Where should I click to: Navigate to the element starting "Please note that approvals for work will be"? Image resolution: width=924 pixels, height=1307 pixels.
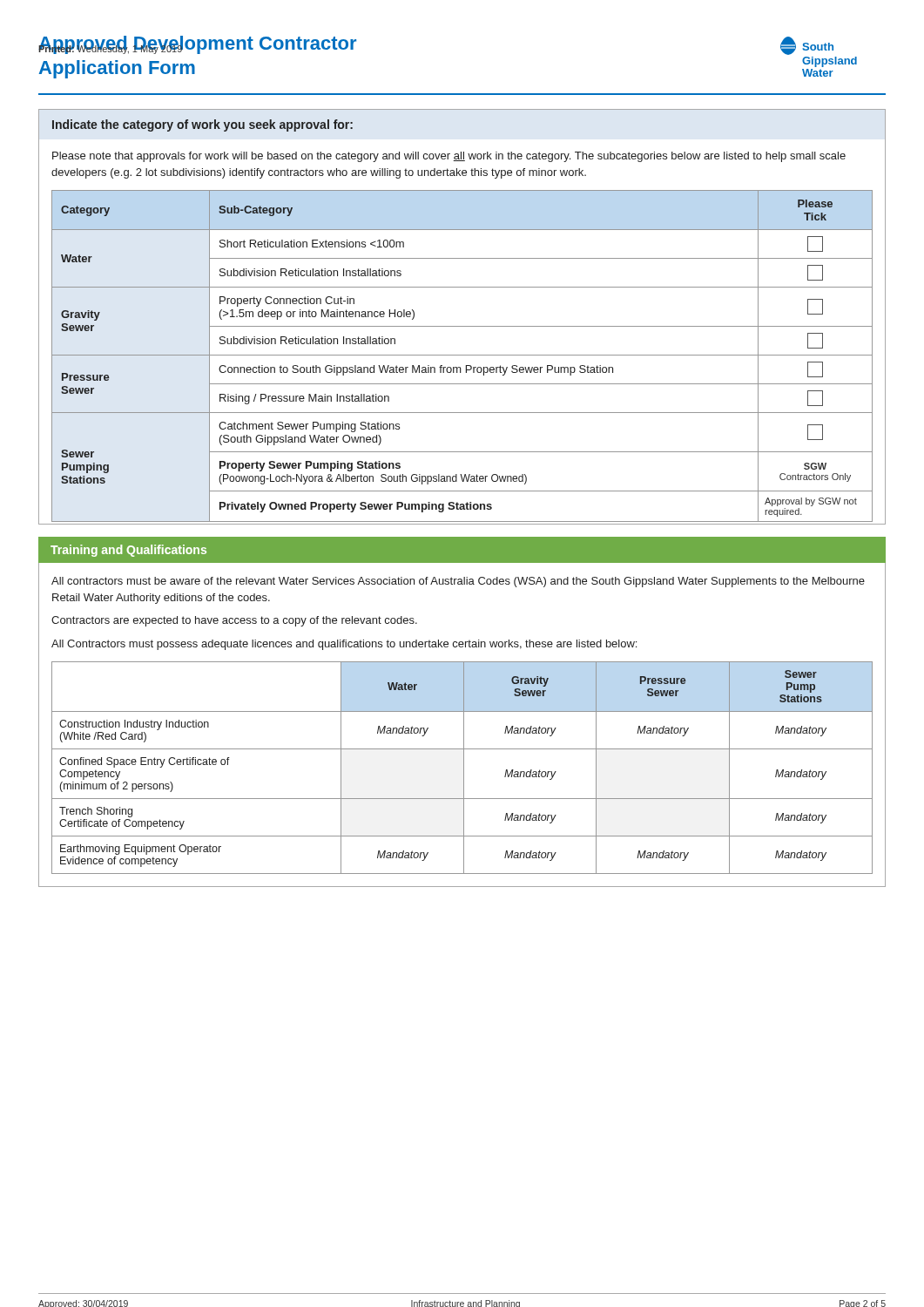[449, 164]
